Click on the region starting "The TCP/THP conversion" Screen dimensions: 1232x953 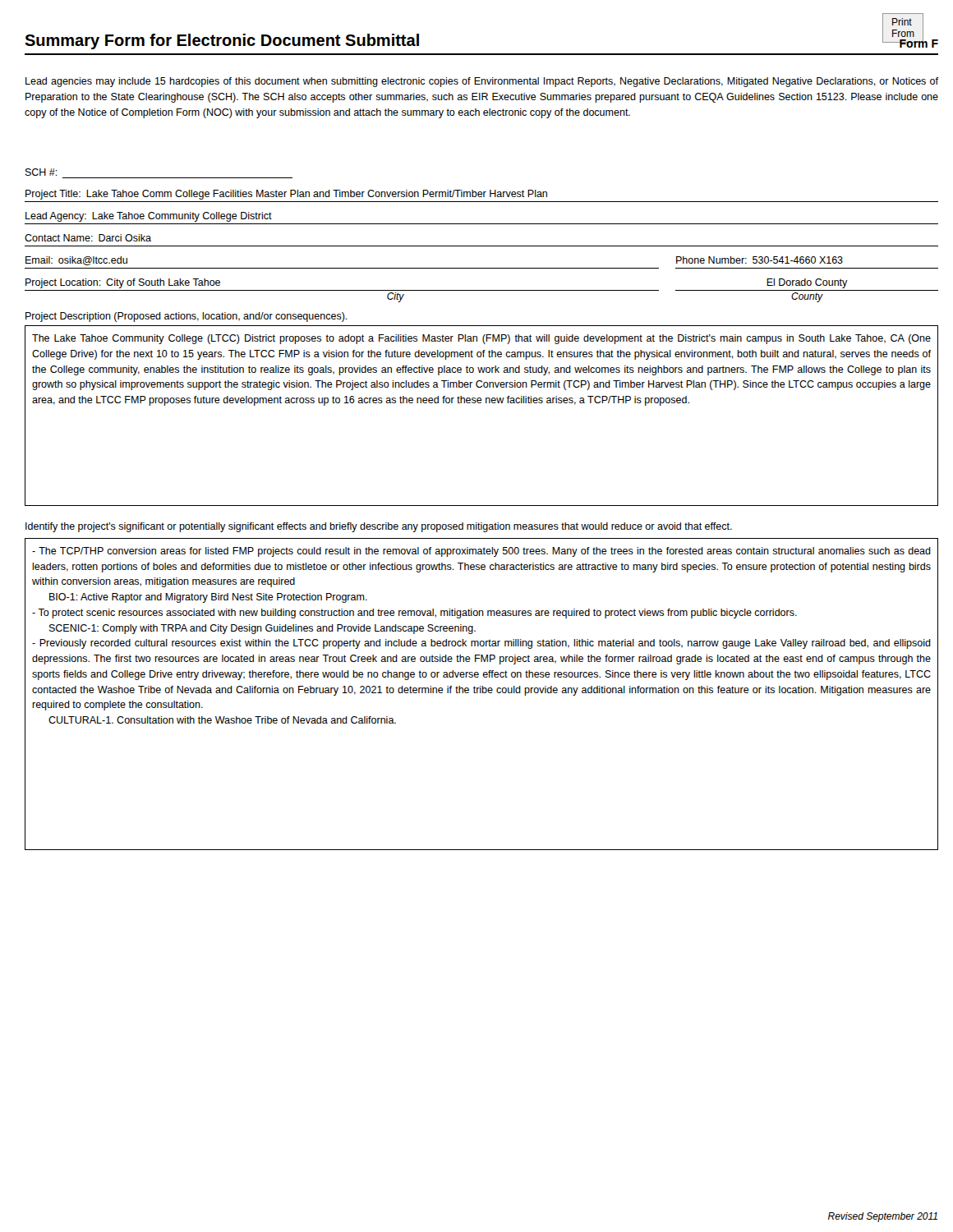click(481, 636)
